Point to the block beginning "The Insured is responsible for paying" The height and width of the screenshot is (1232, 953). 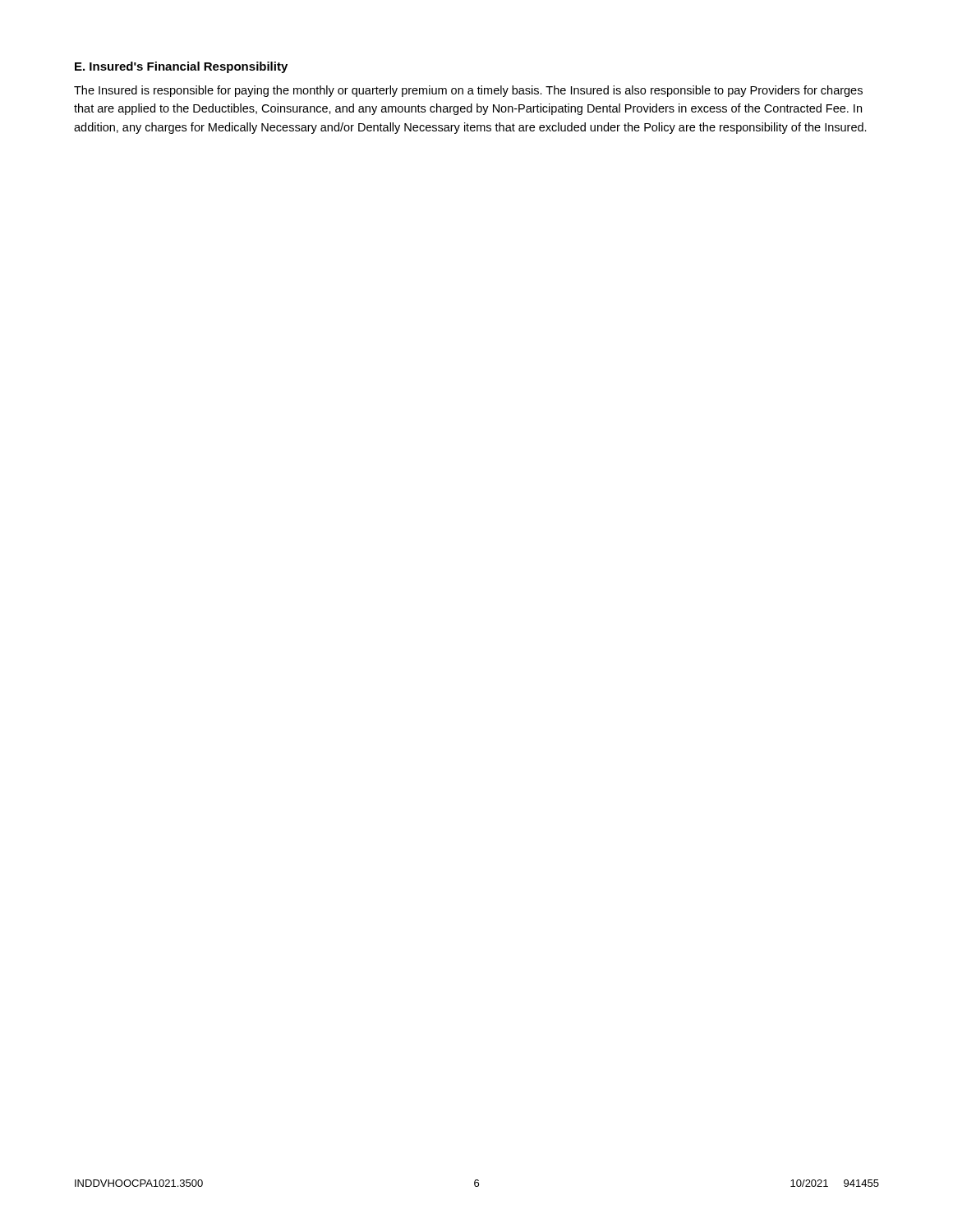click(471, 109)
